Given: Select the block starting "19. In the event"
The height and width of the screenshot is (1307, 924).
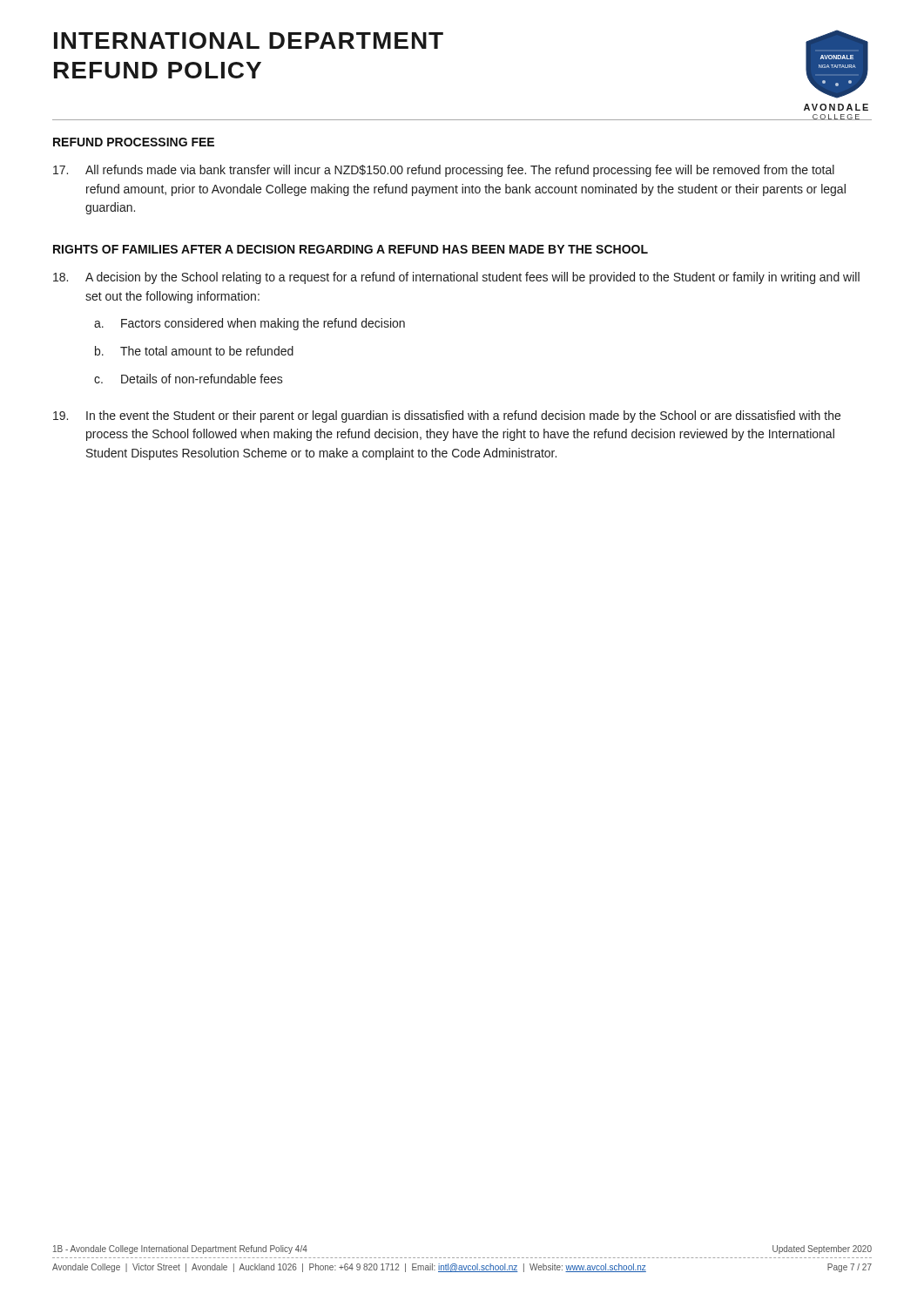Looking at the screenshot, I should [x=462, y=435].
